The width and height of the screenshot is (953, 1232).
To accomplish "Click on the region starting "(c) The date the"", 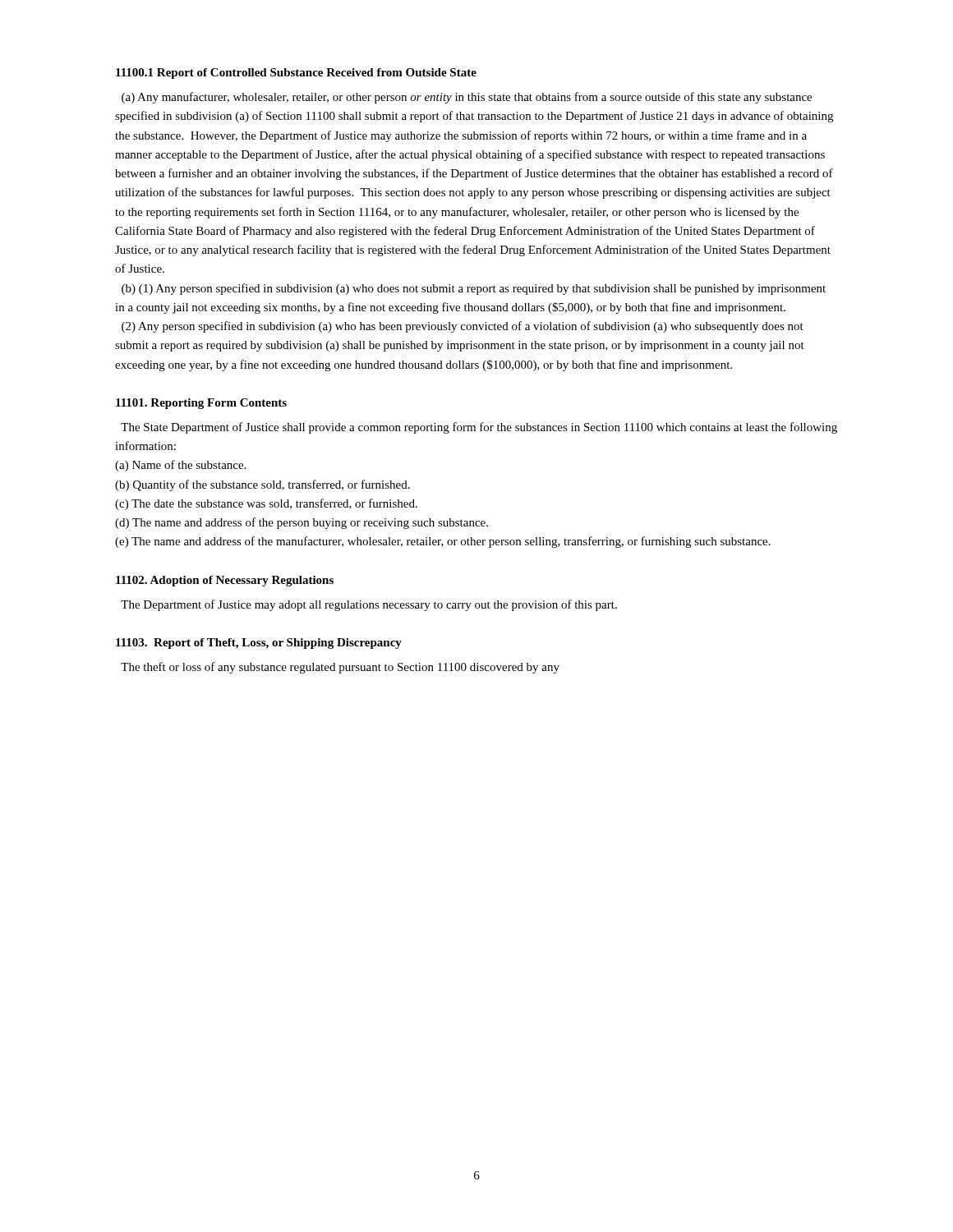I will point(267,503).
